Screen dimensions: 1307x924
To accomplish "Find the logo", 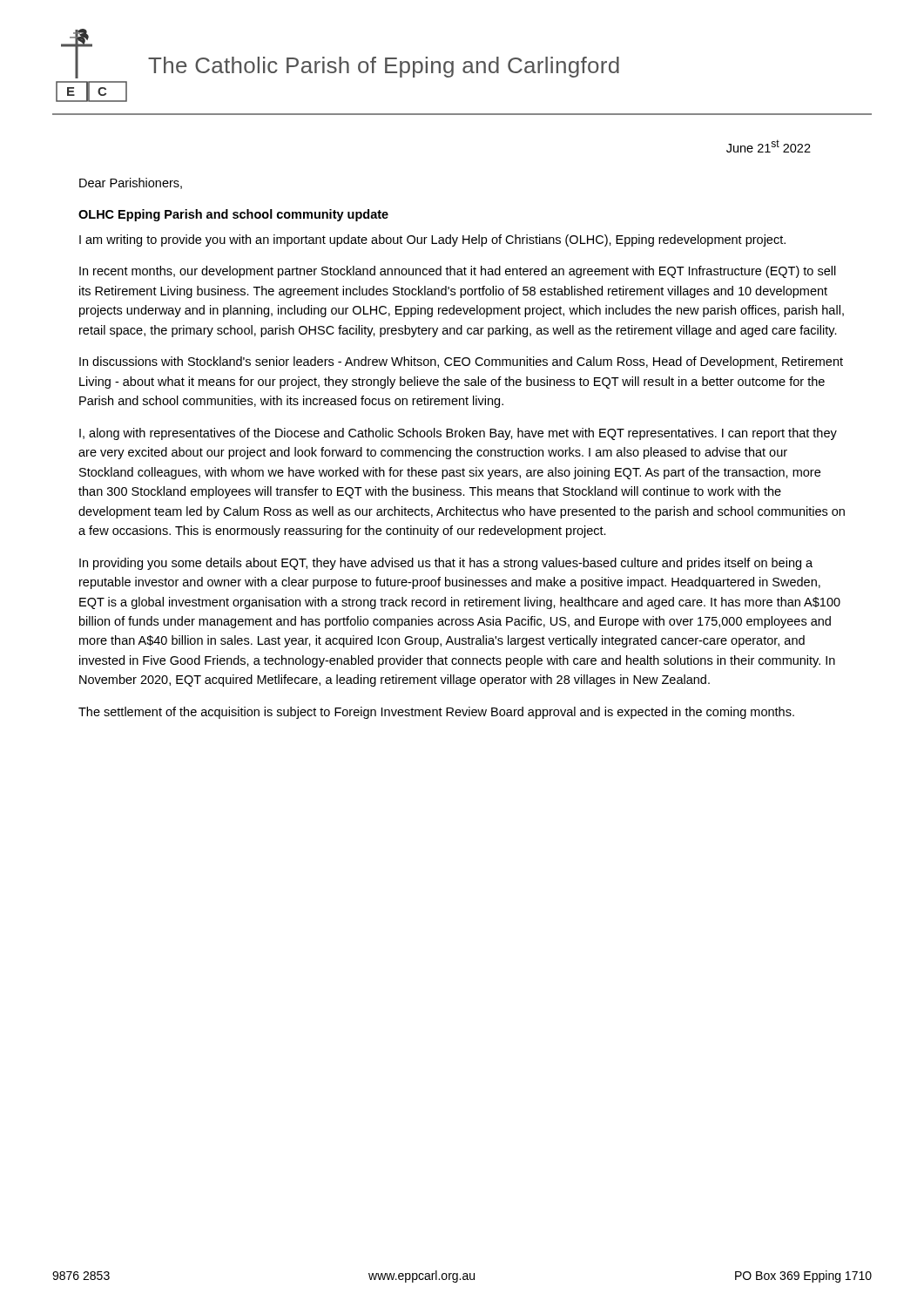I will click(91, 65).
